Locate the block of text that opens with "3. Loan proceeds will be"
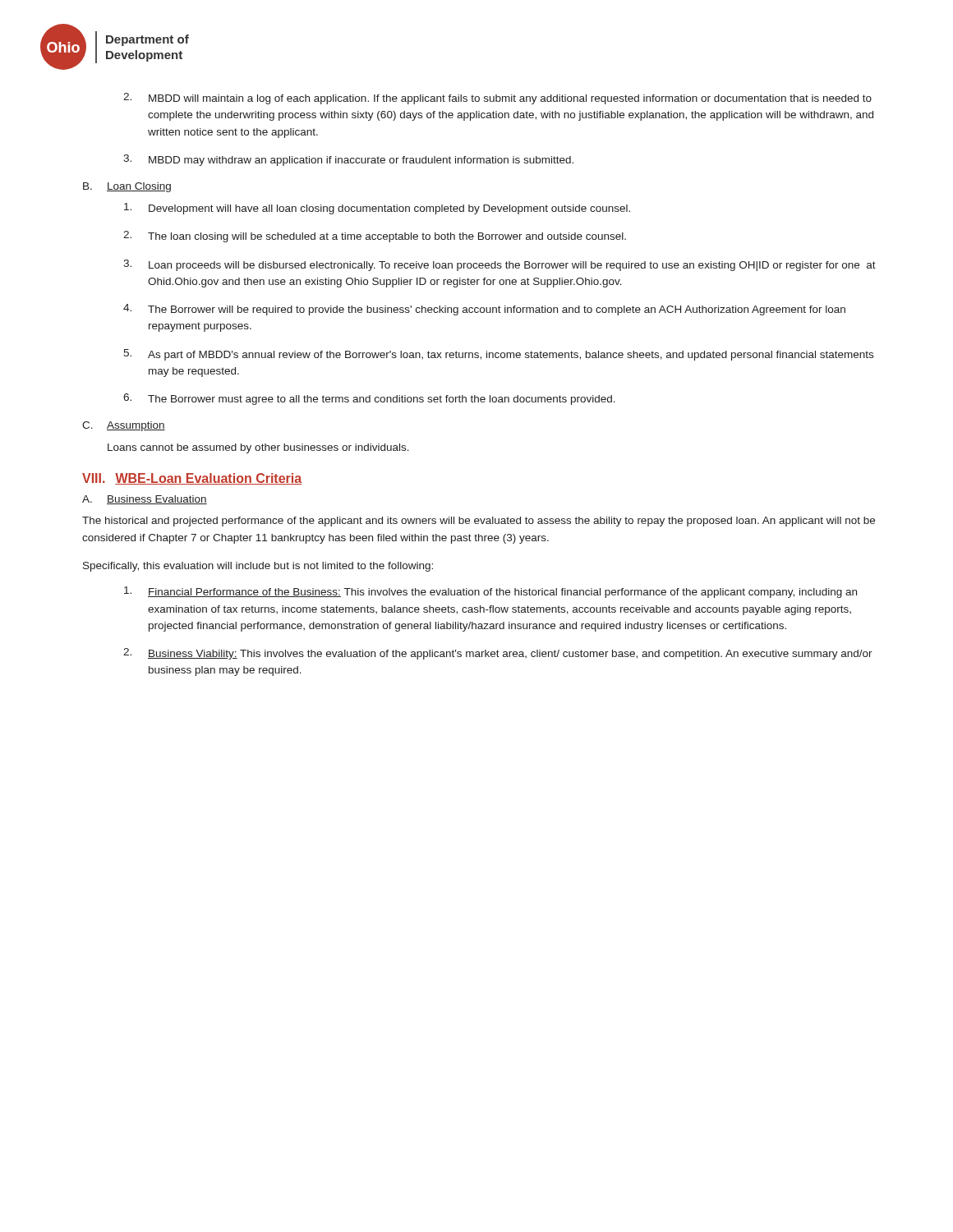Screen dimensions: 1232x953 point(509,273)
